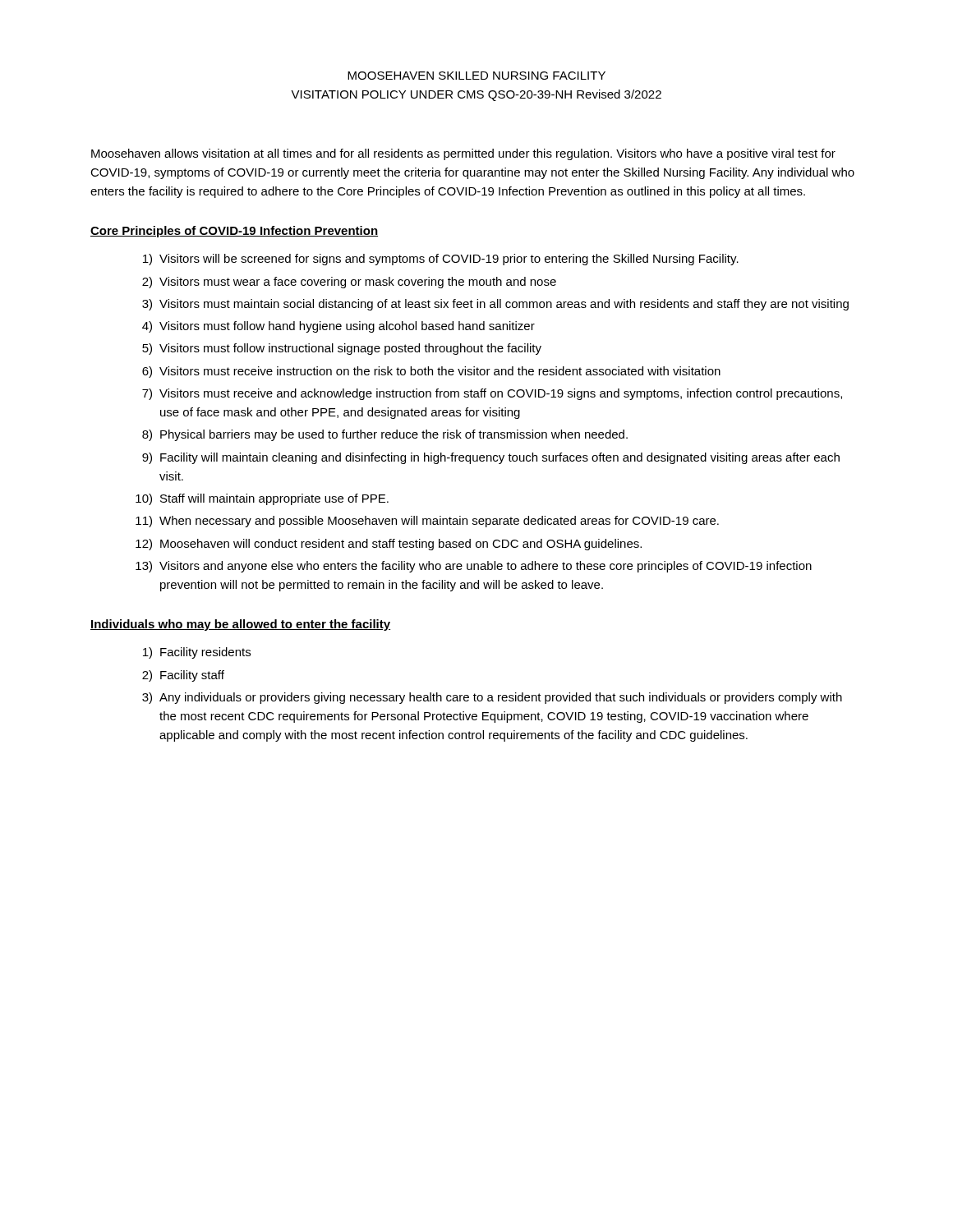Select the region starting "5) Visitors must follow instructional"
Viewport: 953px width, 1232px height.
pos(493,348)
